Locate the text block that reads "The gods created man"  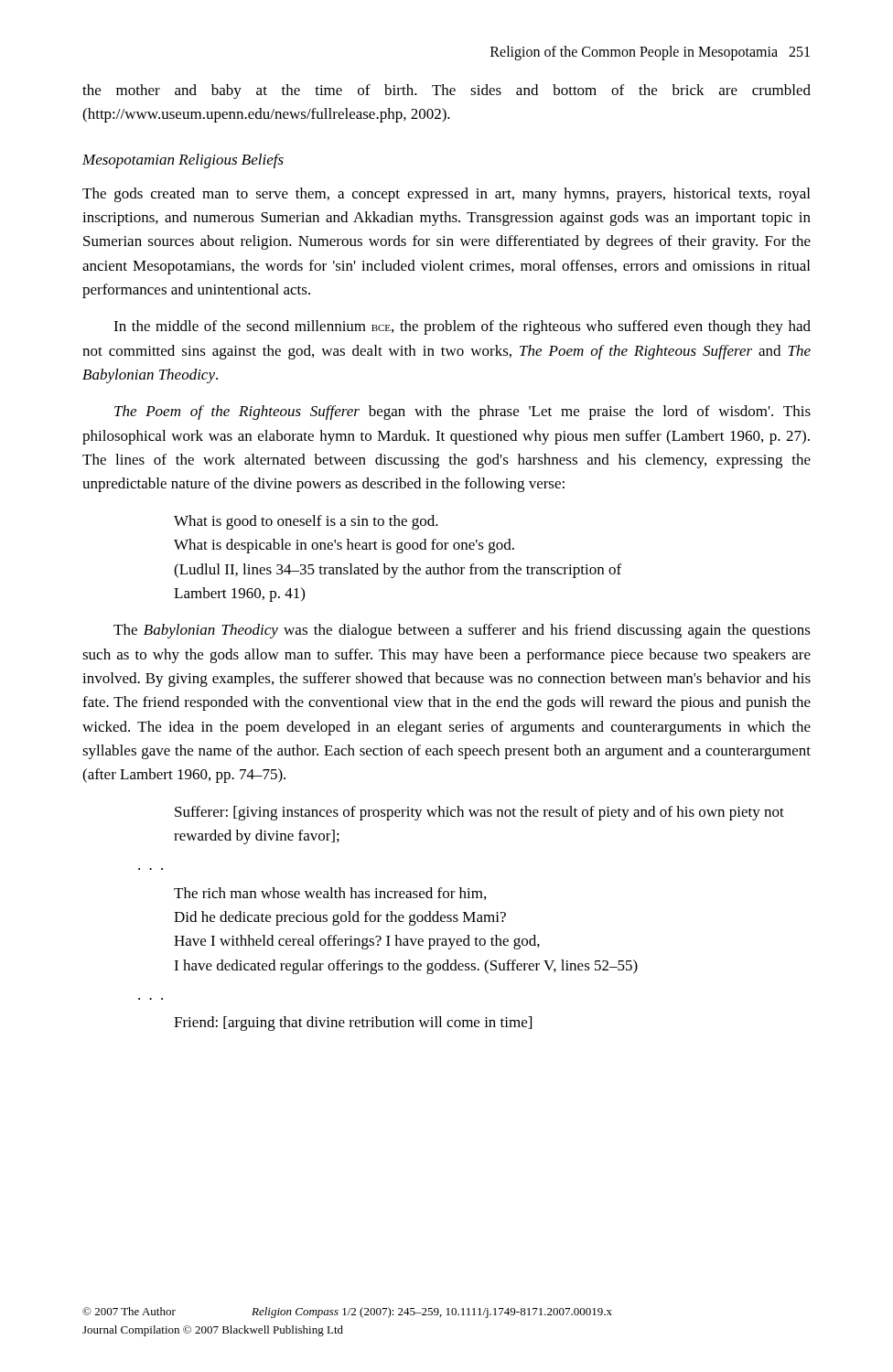(446, 242)
